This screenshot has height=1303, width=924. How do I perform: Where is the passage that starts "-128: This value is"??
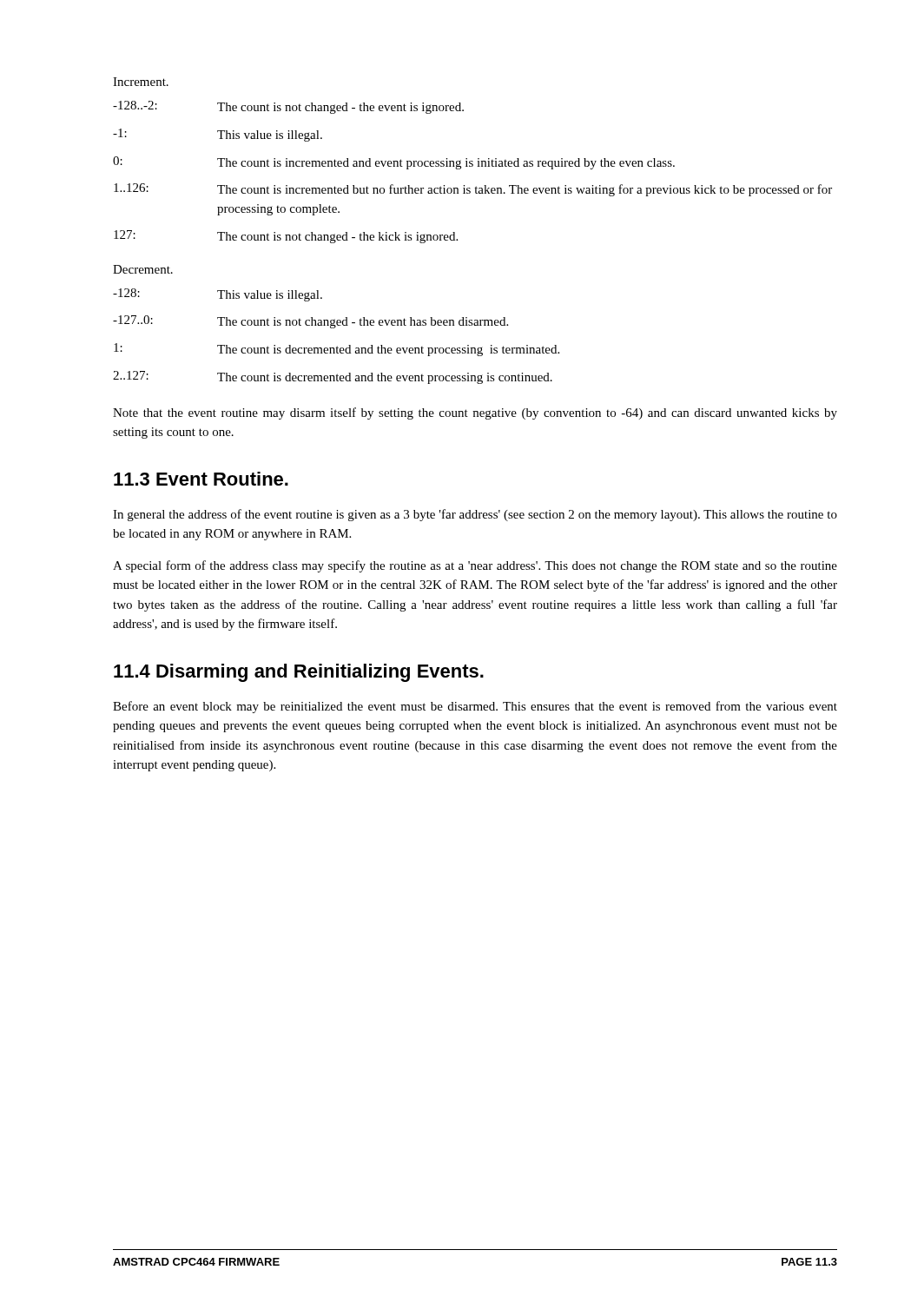[218, 295]
